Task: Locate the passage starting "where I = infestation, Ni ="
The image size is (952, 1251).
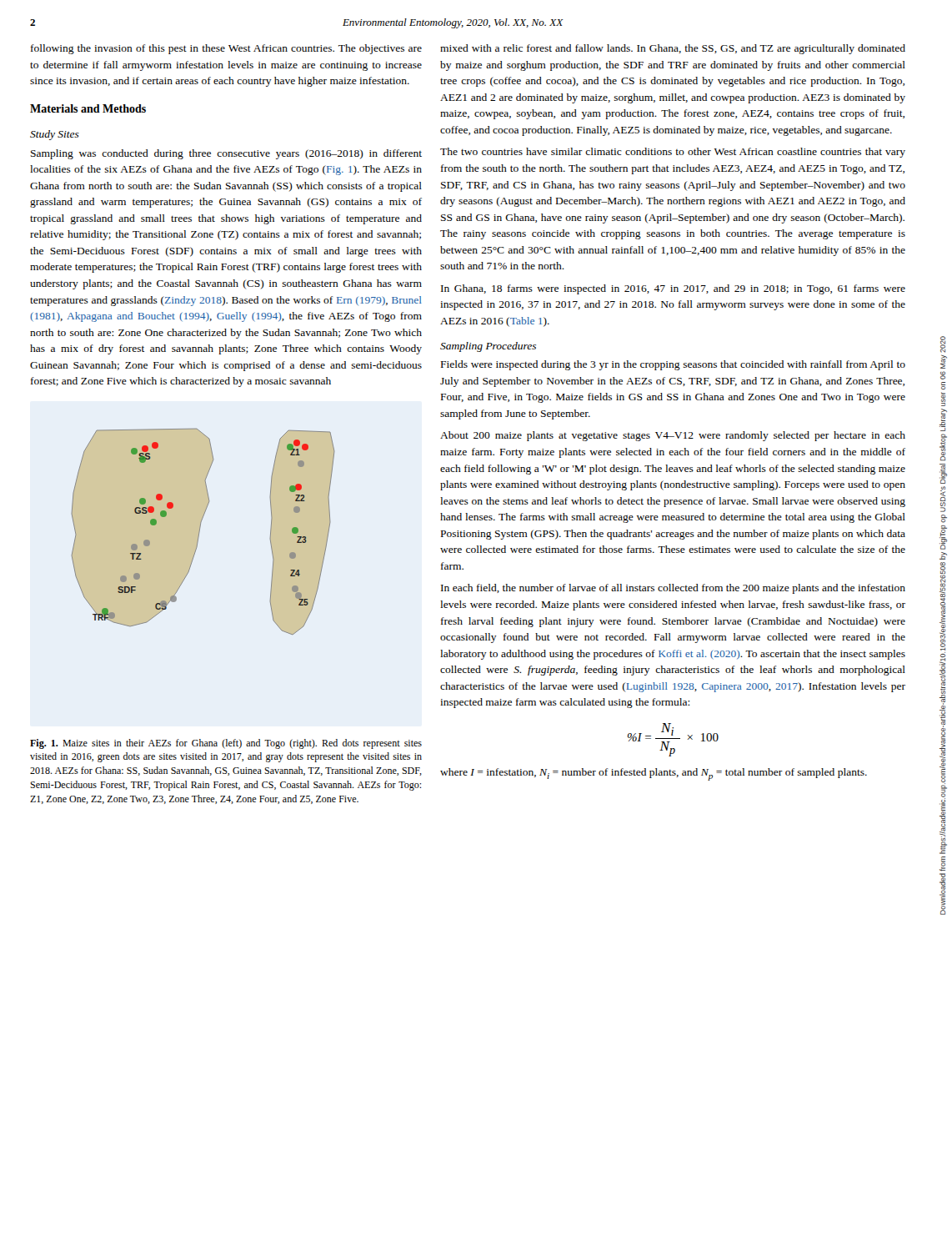Action: [x=673, y=773]
